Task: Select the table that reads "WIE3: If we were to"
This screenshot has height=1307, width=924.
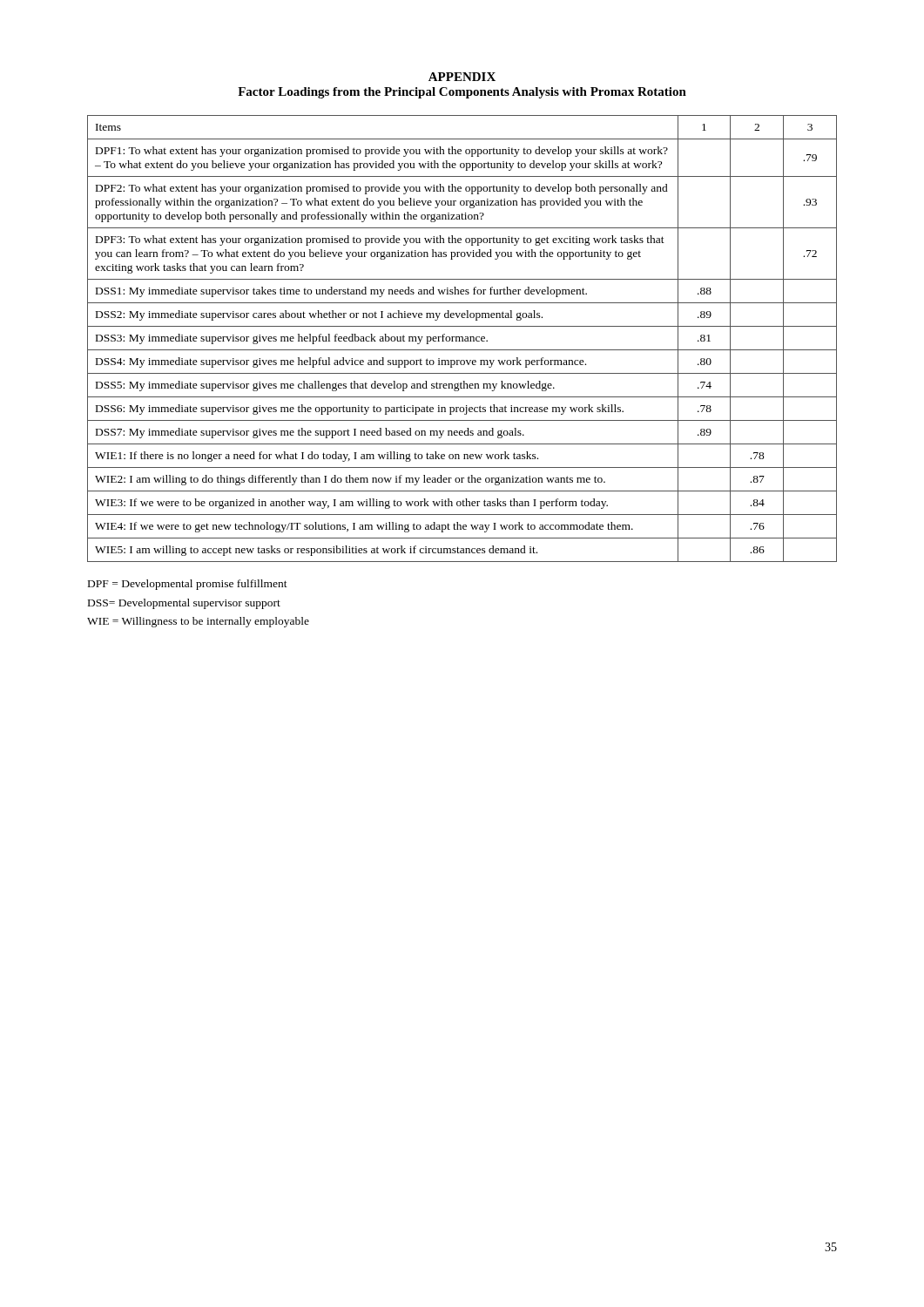Action: 462,339
